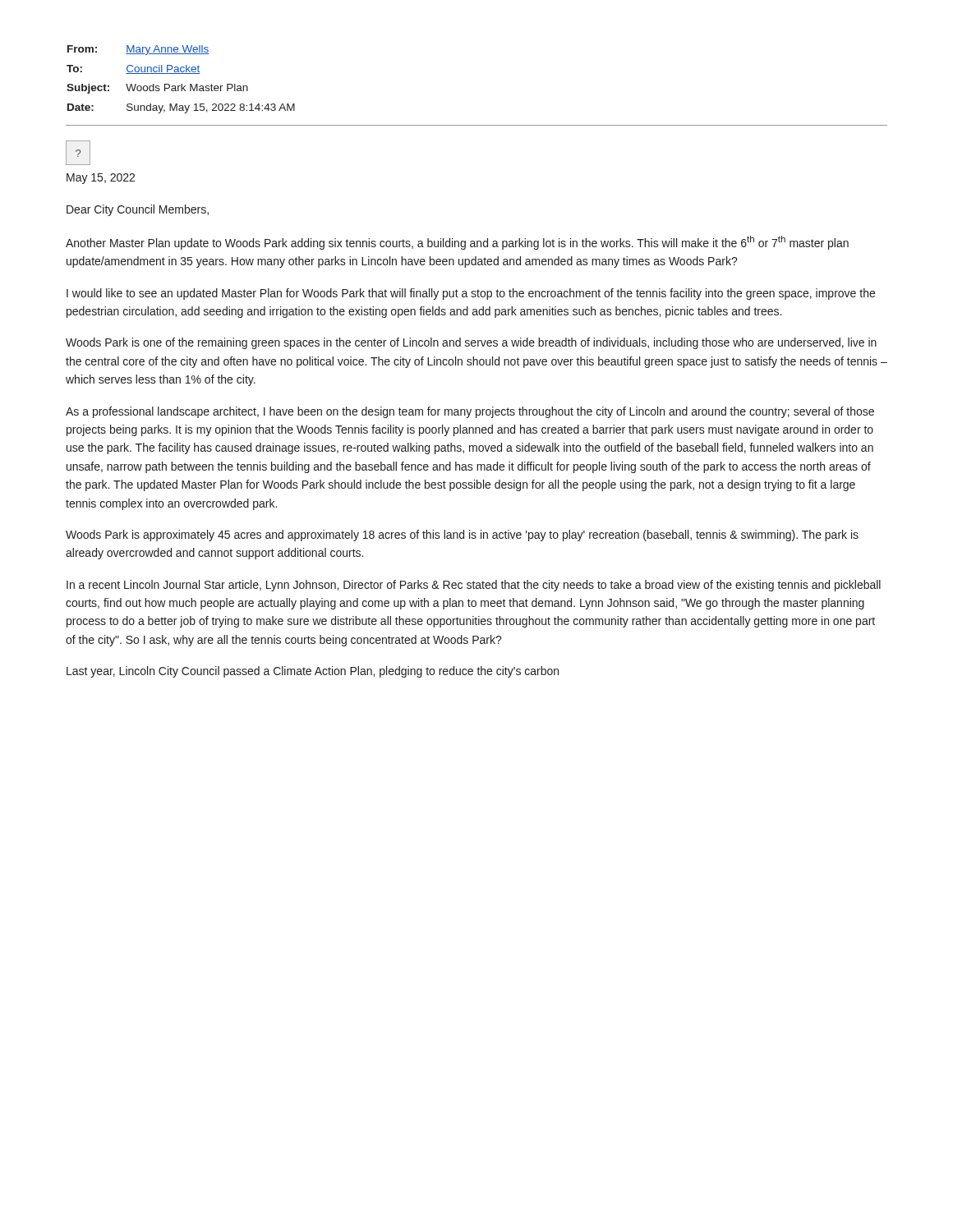
Task: Locate the passage starting "Woods Park is approximately 45 acres and"
Action: 462,544
